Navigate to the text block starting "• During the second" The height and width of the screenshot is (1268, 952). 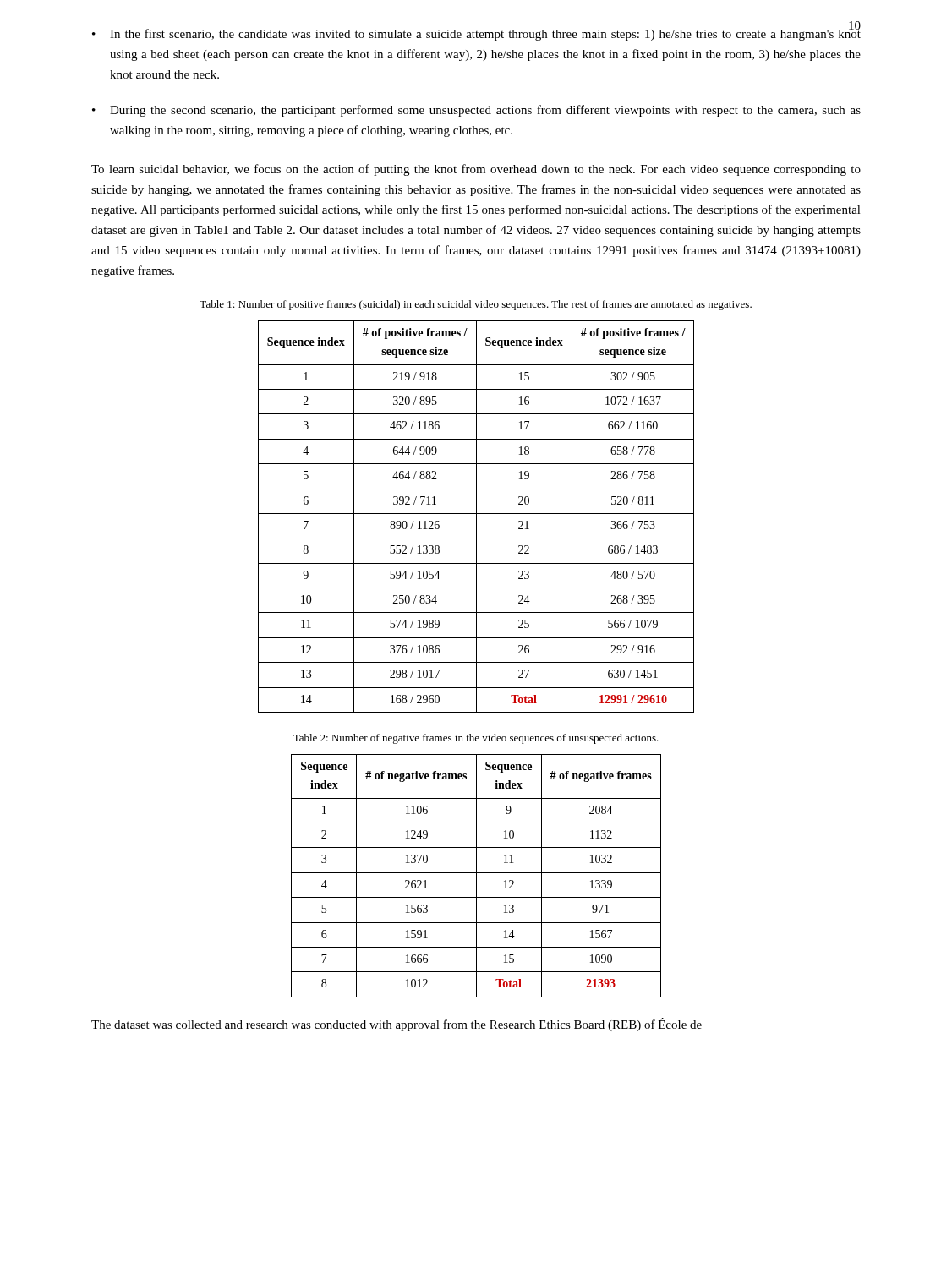click(x=476, y=120)
